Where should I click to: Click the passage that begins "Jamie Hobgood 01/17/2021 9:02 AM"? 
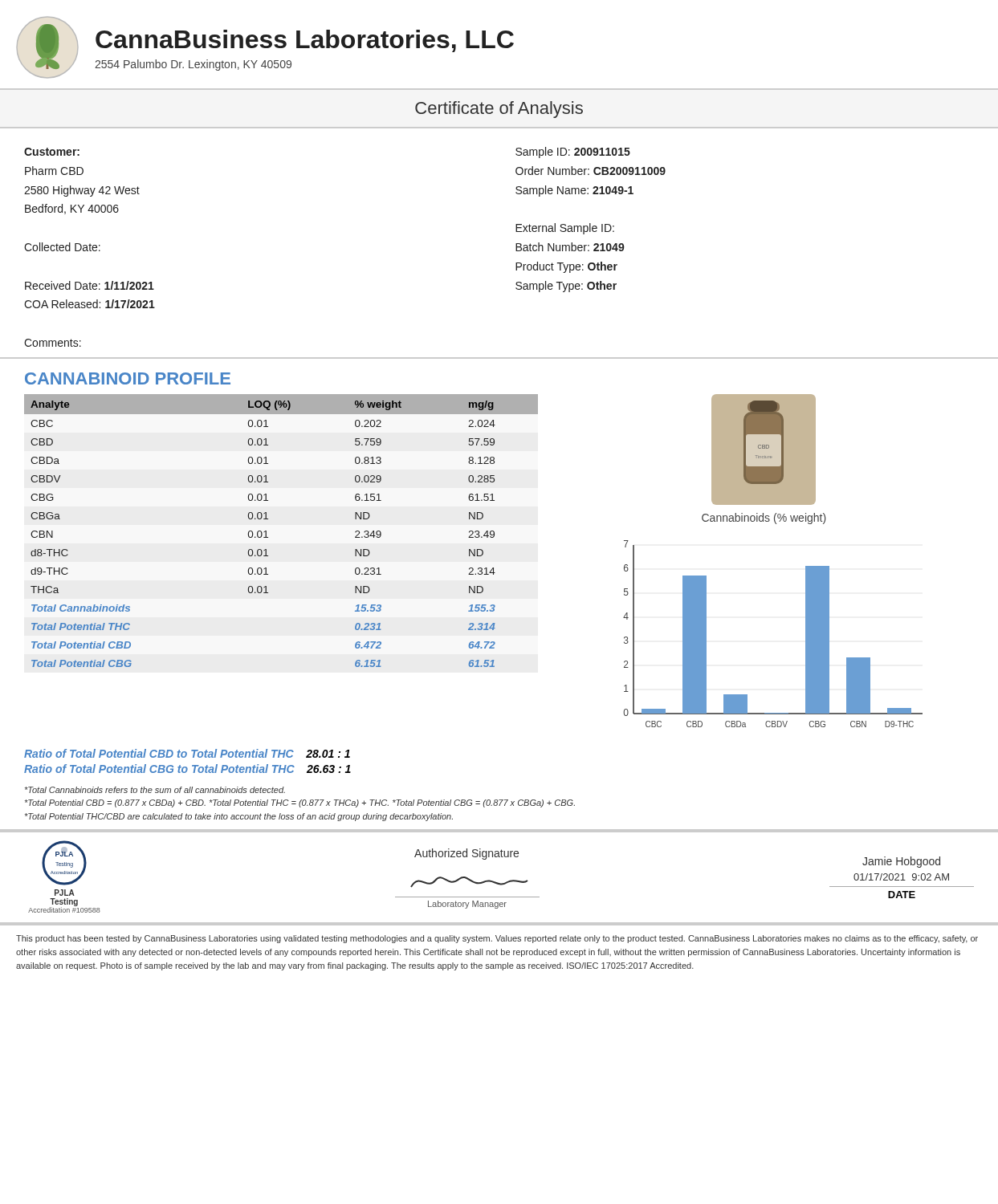[x=902, y=877]
